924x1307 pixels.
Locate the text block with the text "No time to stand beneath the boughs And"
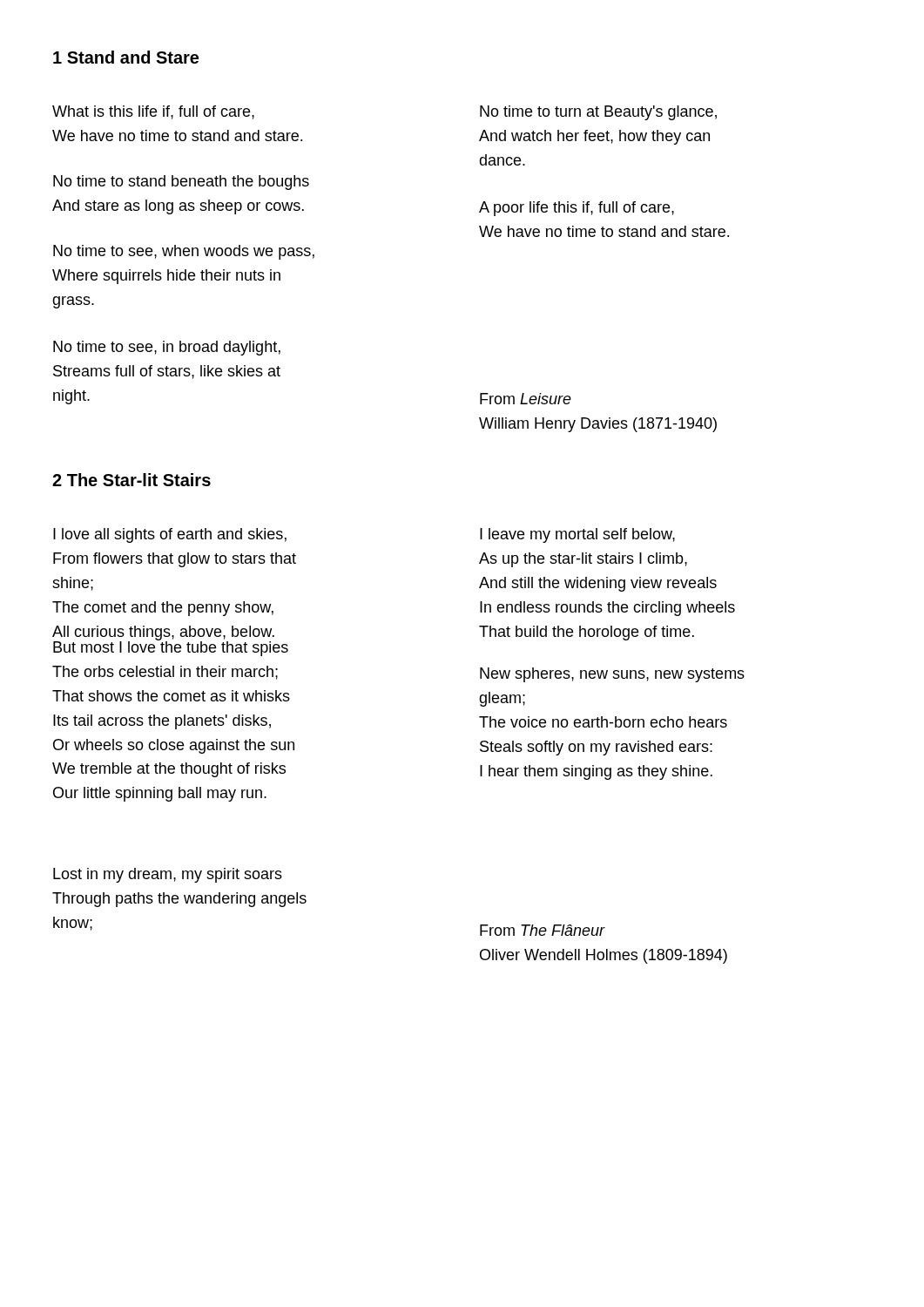181,193
